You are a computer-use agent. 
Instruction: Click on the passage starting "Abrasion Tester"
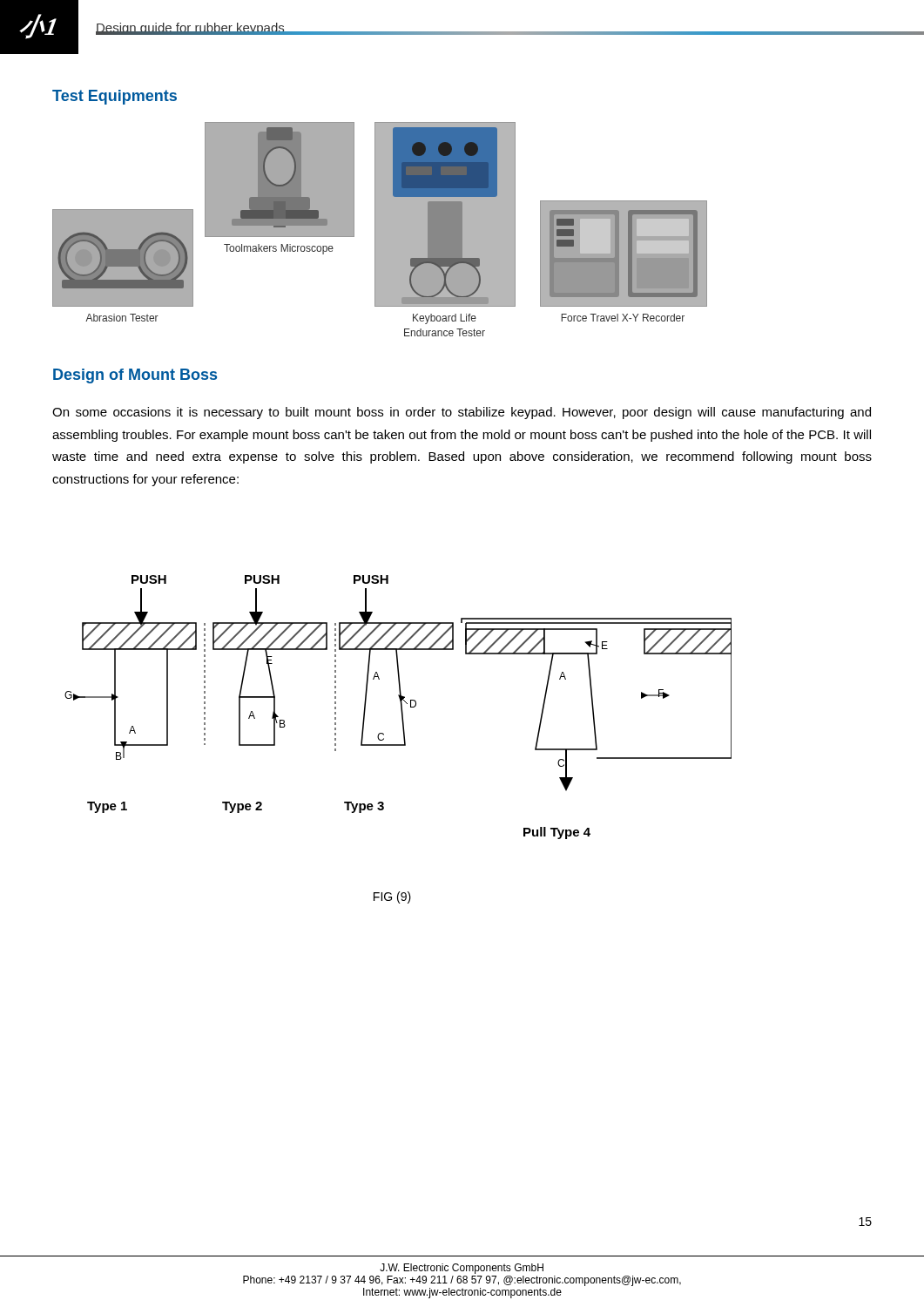point(122,318)
